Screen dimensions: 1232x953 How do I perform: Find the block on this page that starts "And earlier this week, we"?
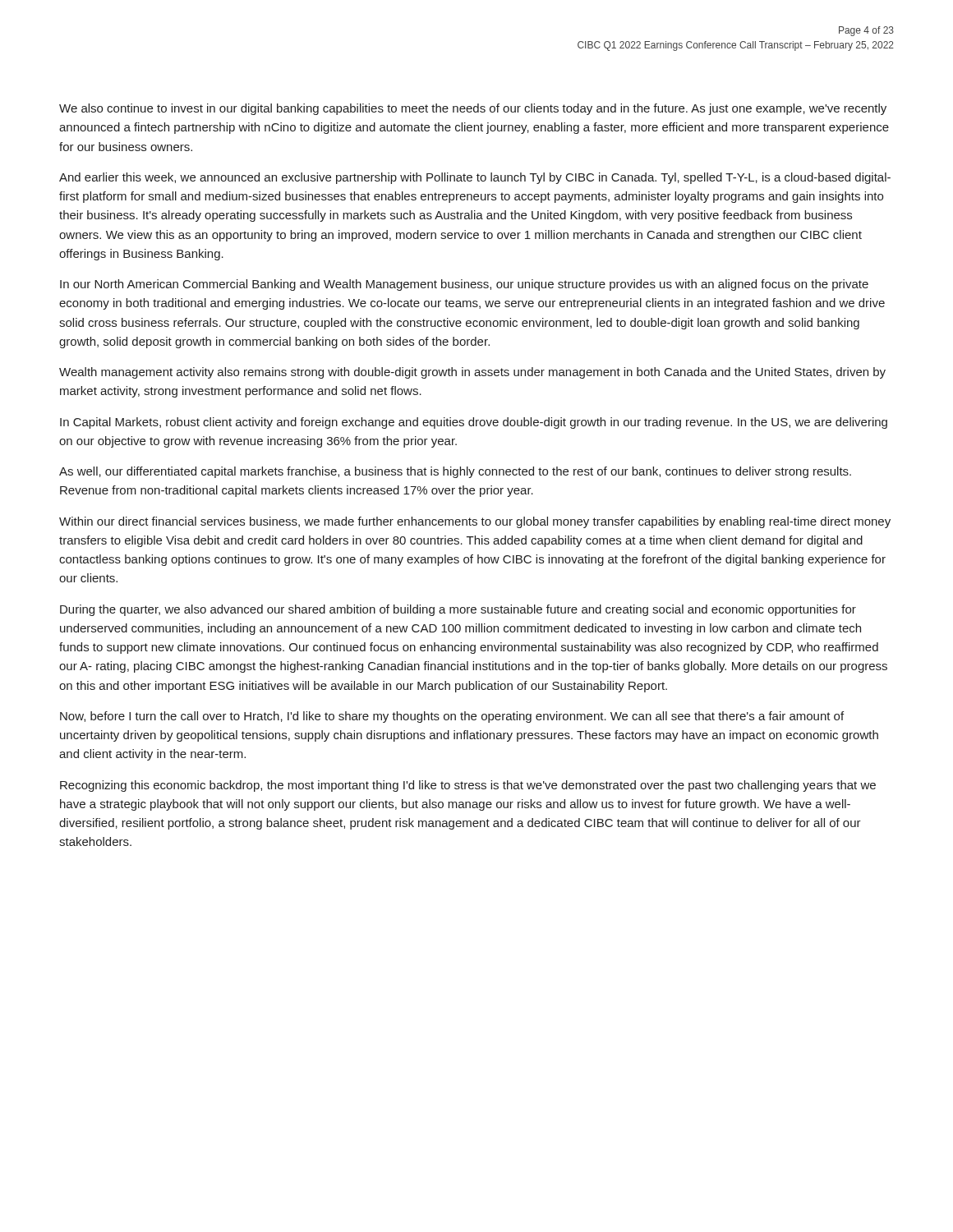pyautogui.click(x=475, y=215)
